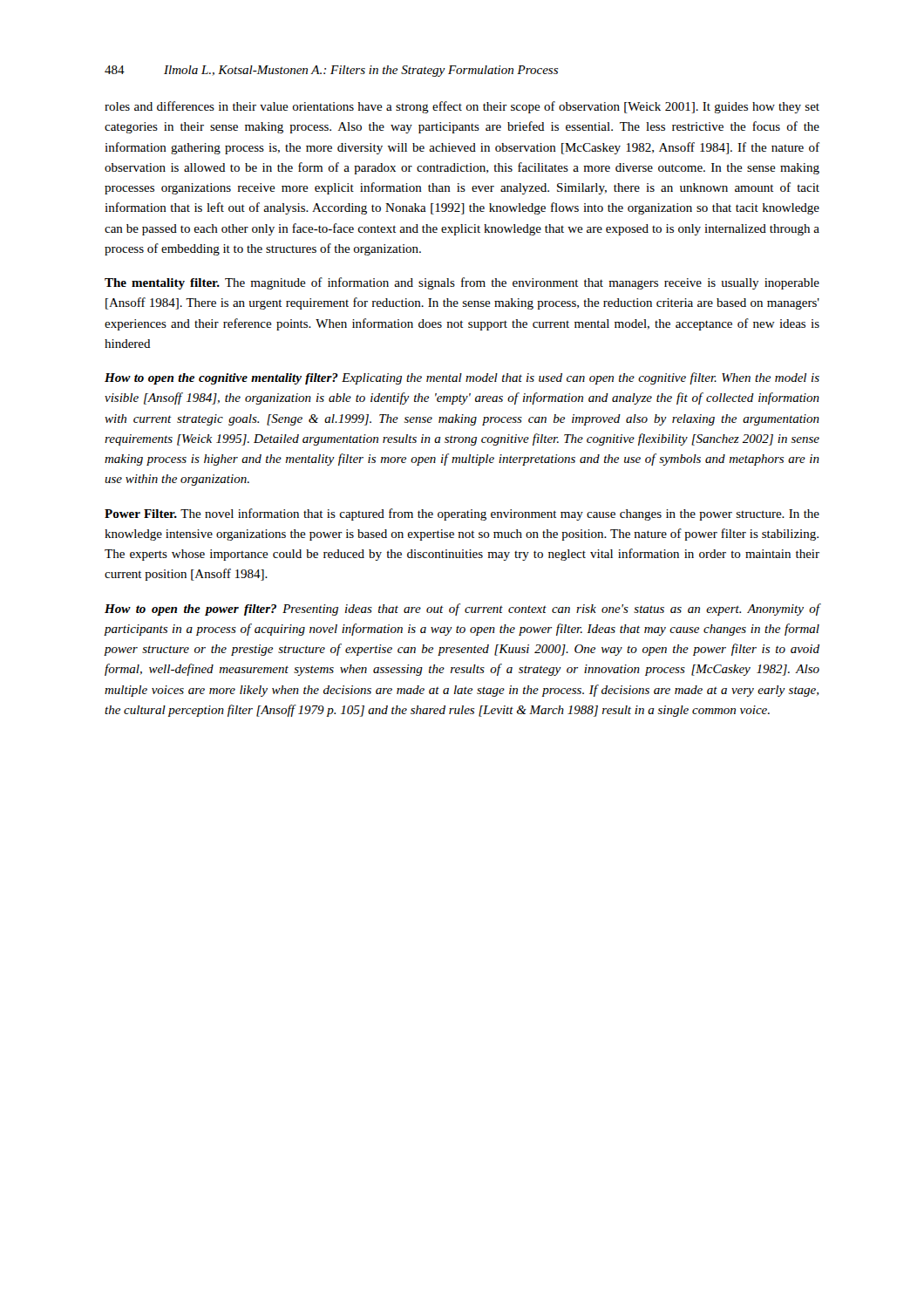Click on the text starting "roles and differences"
Screen dimensions: 1308x924
[462, 178]
